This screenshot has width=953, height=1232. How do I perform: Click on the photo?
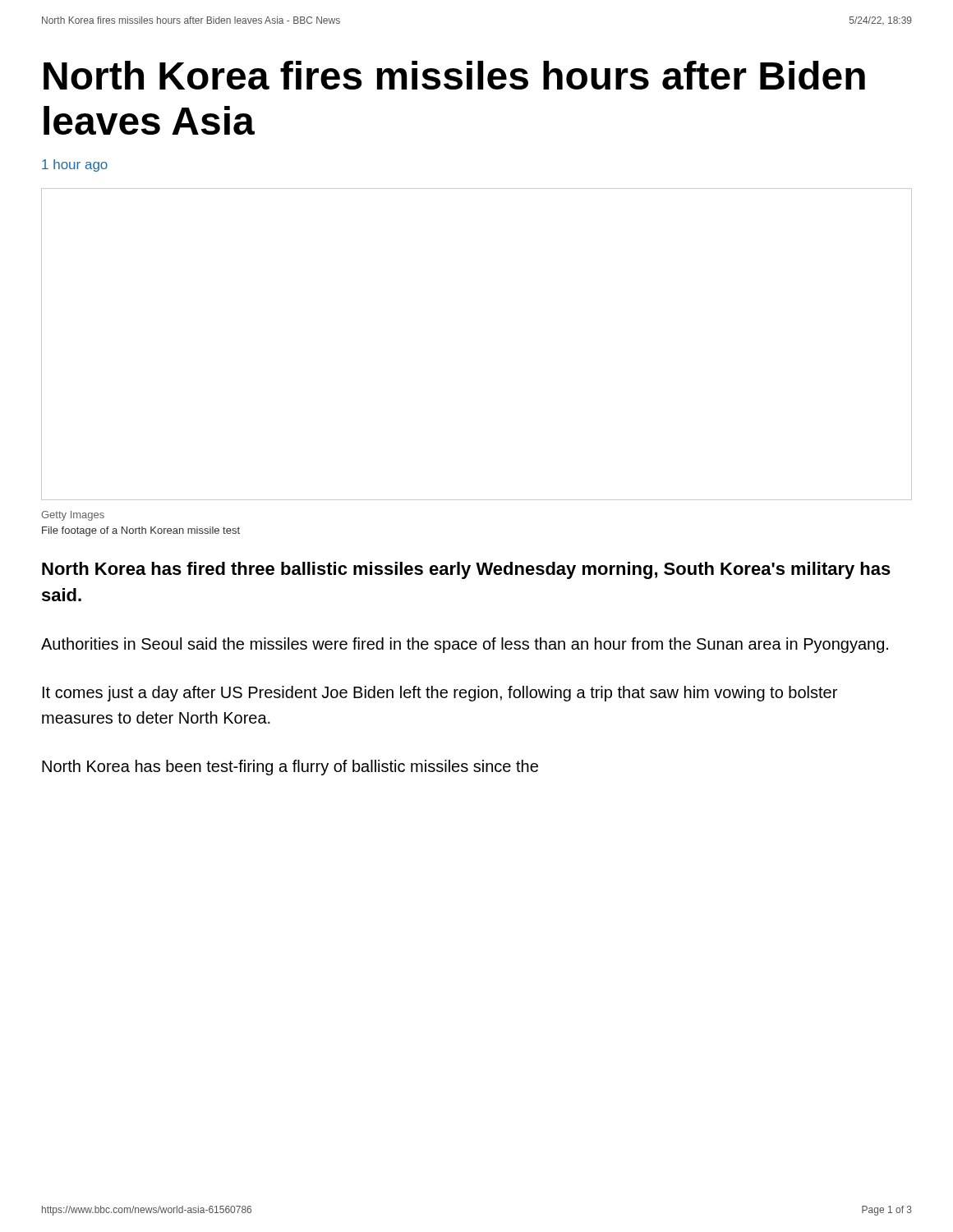click(476, 344)
